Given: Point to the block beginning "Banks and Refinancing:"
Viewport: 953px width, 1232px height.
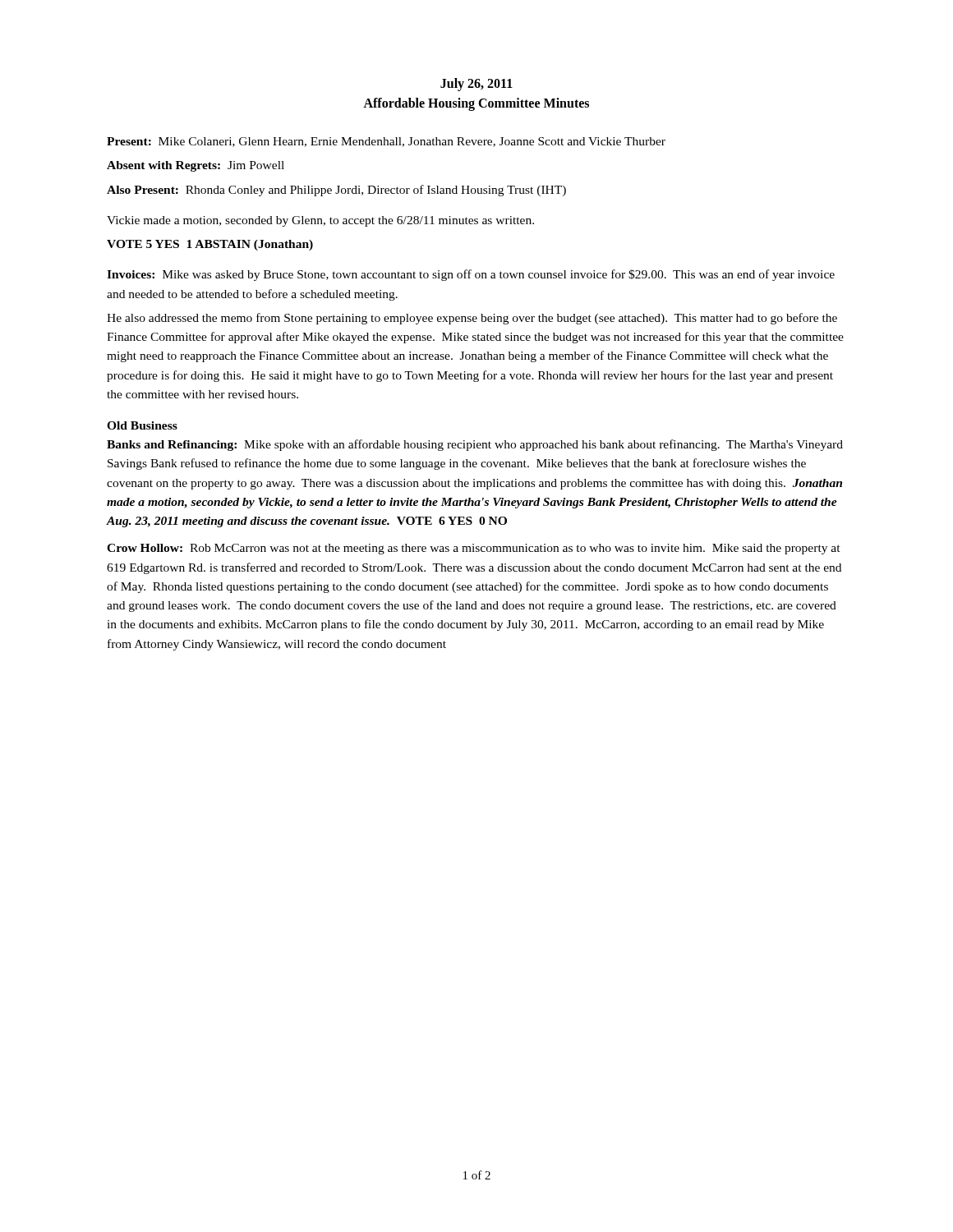Looking at the screenshot, I should coord(476,482).
